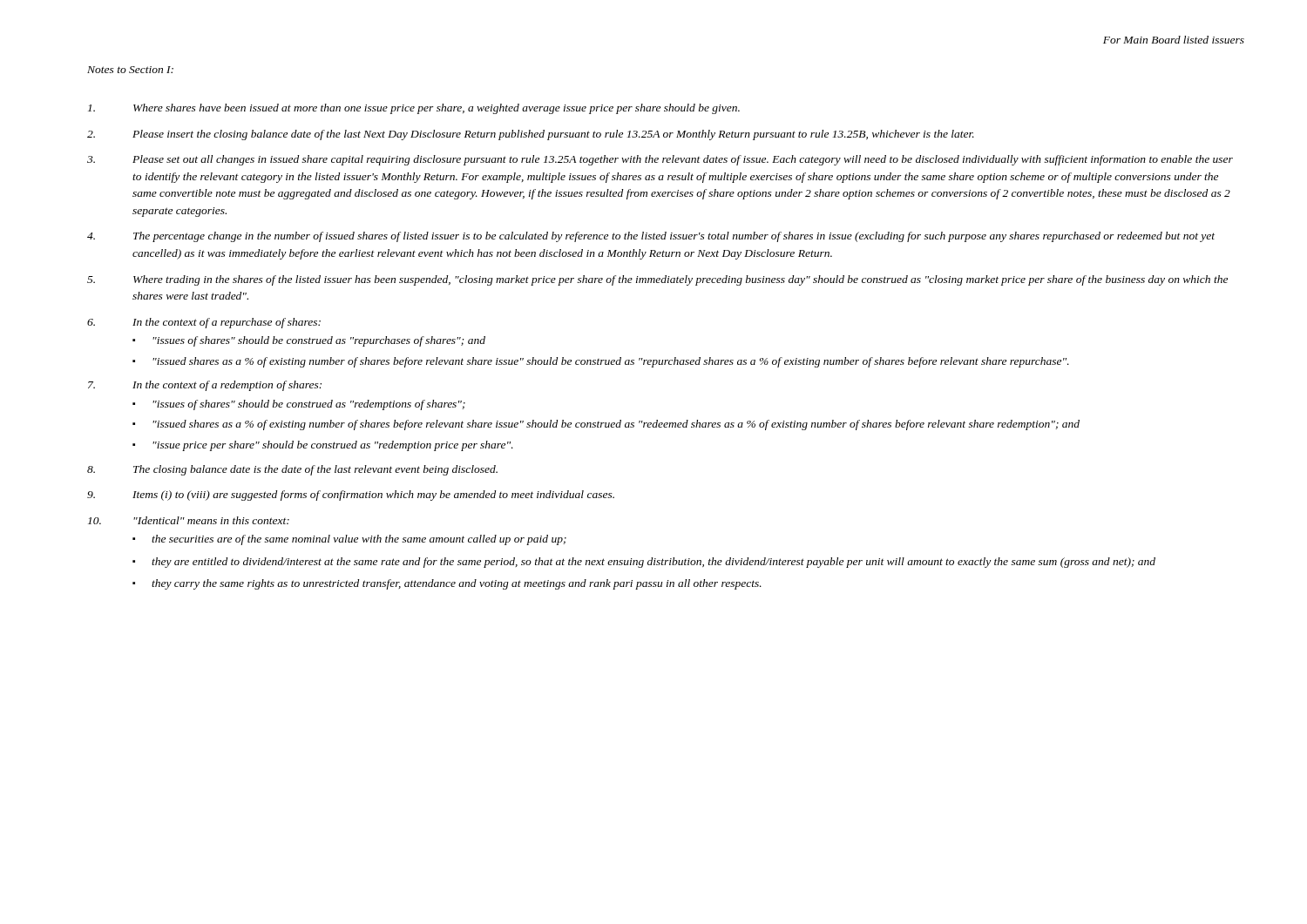Image resolution: width=1307 pixels, height=924 pixels.
Task: Point to the region starting "6. In the context"
Action: click(x=204, y=323)
